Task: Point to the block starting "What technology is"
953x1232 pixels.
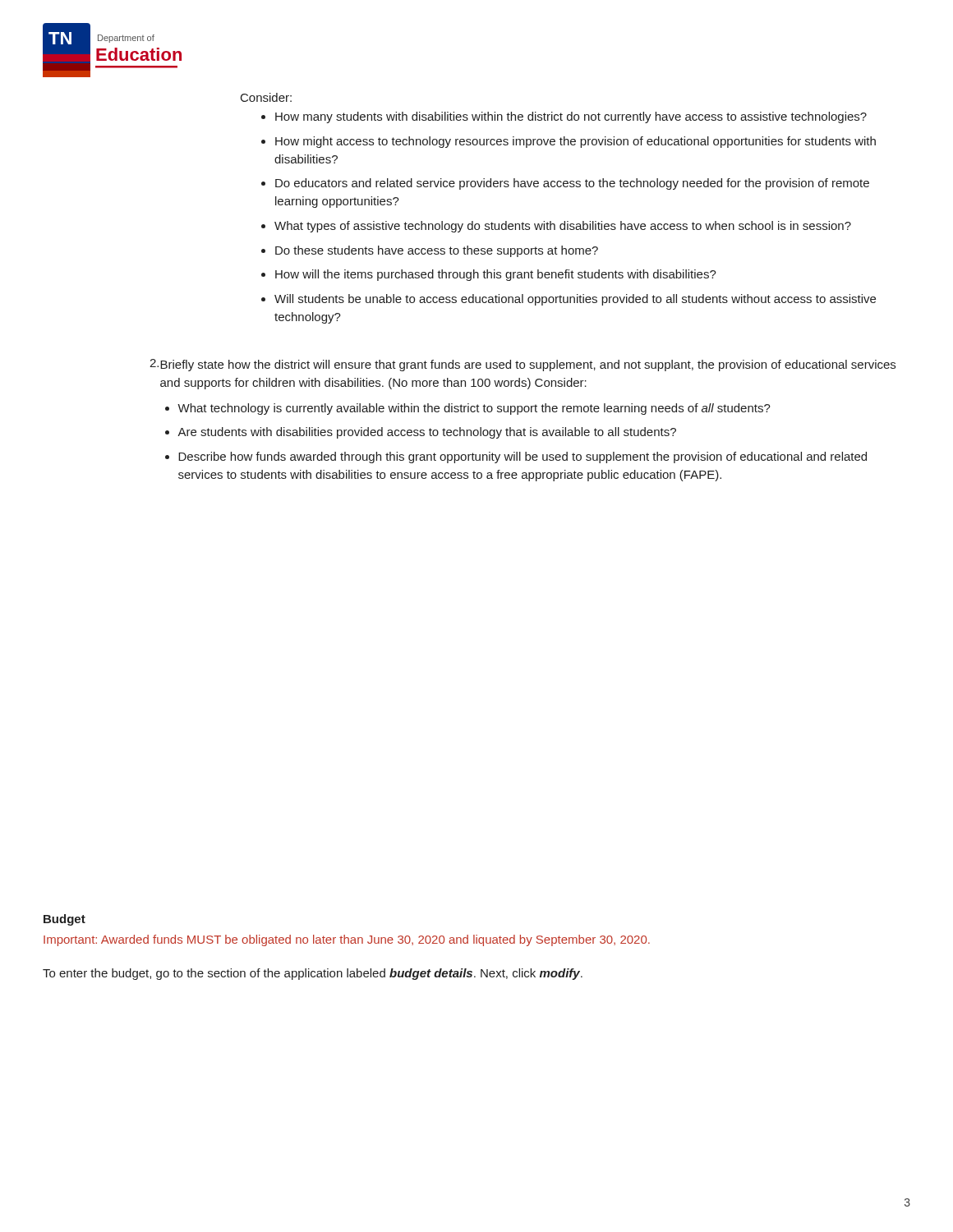Action: coord(474,407)
